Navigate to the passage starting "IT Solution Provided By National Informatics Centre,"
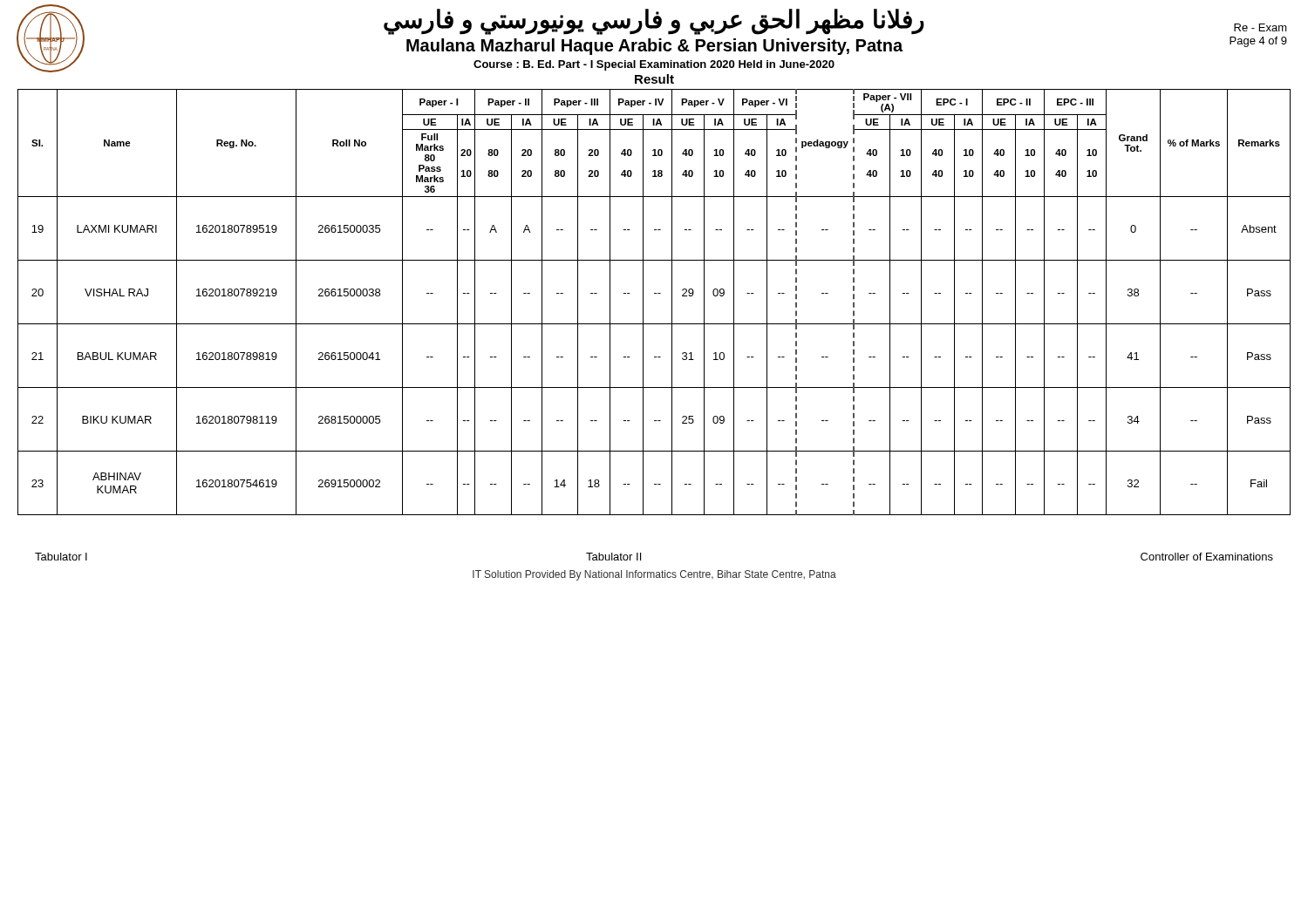 tap(654, 574)
